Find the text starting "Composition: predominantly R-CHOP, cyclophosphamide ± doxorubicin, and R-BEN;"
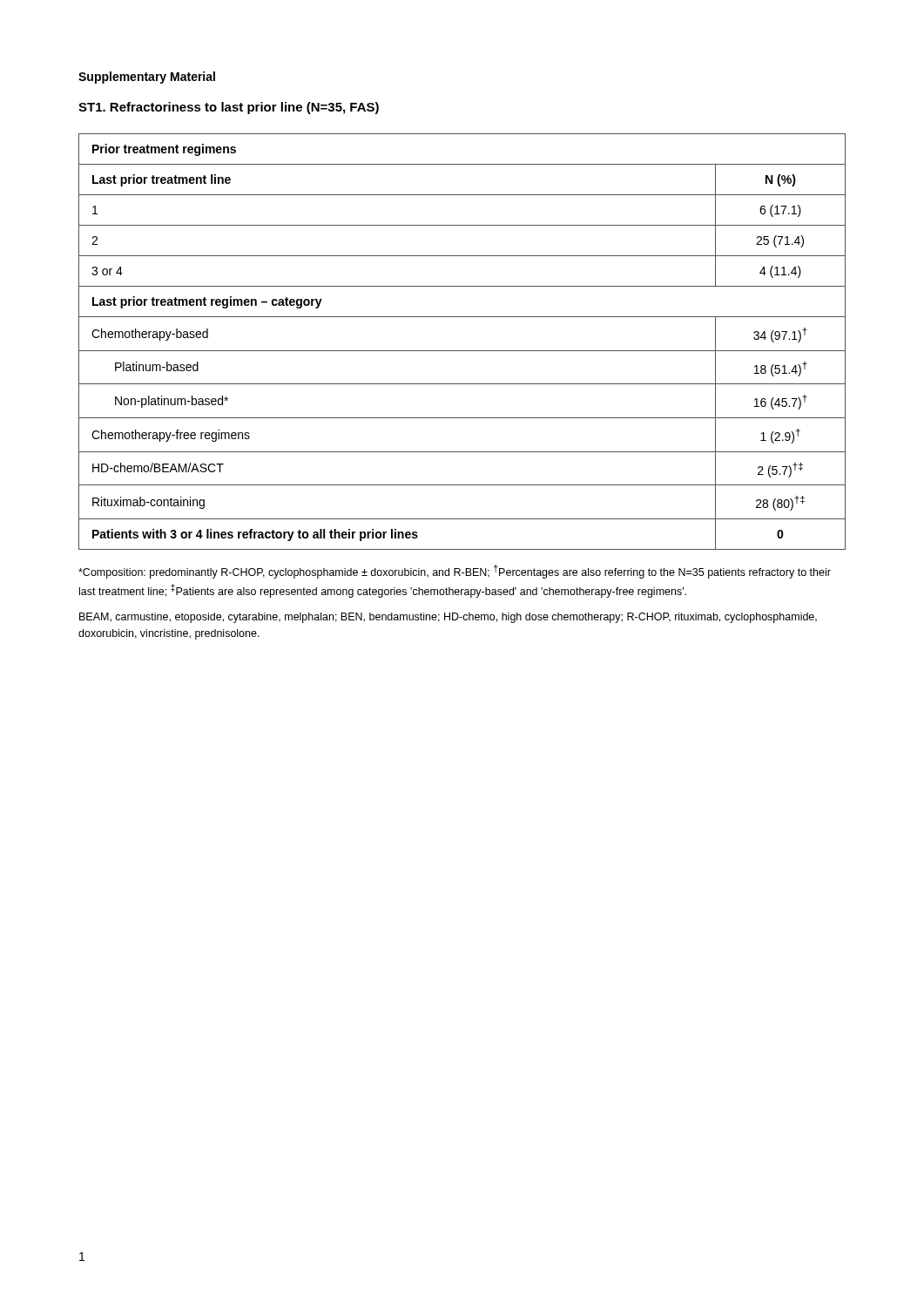Image resolution: width=924 pixels, height=1307 pixels. (455, 581)
